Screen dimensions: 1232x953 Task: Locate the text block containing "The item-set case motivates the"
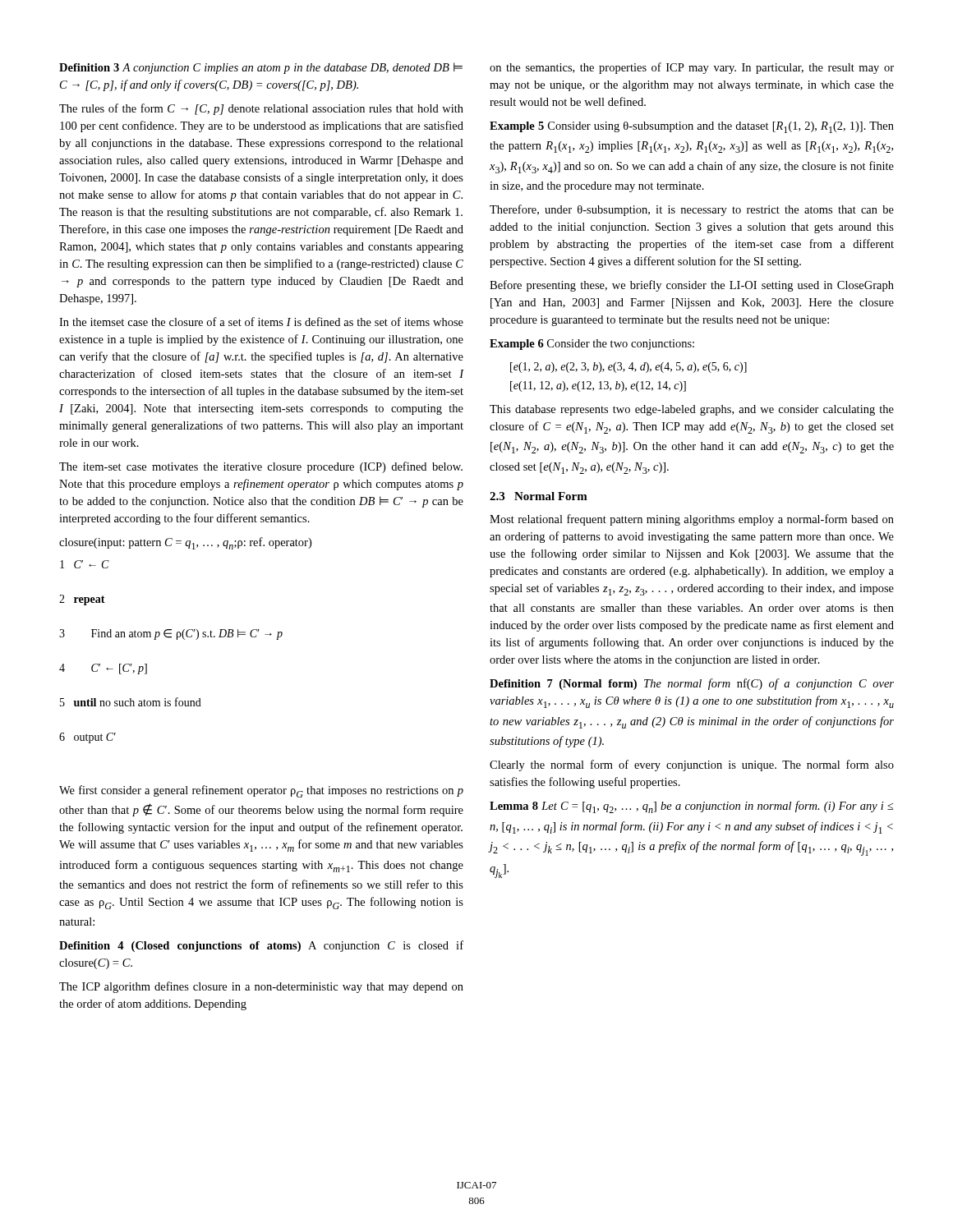pyautogui.click(x=261, y=493)
